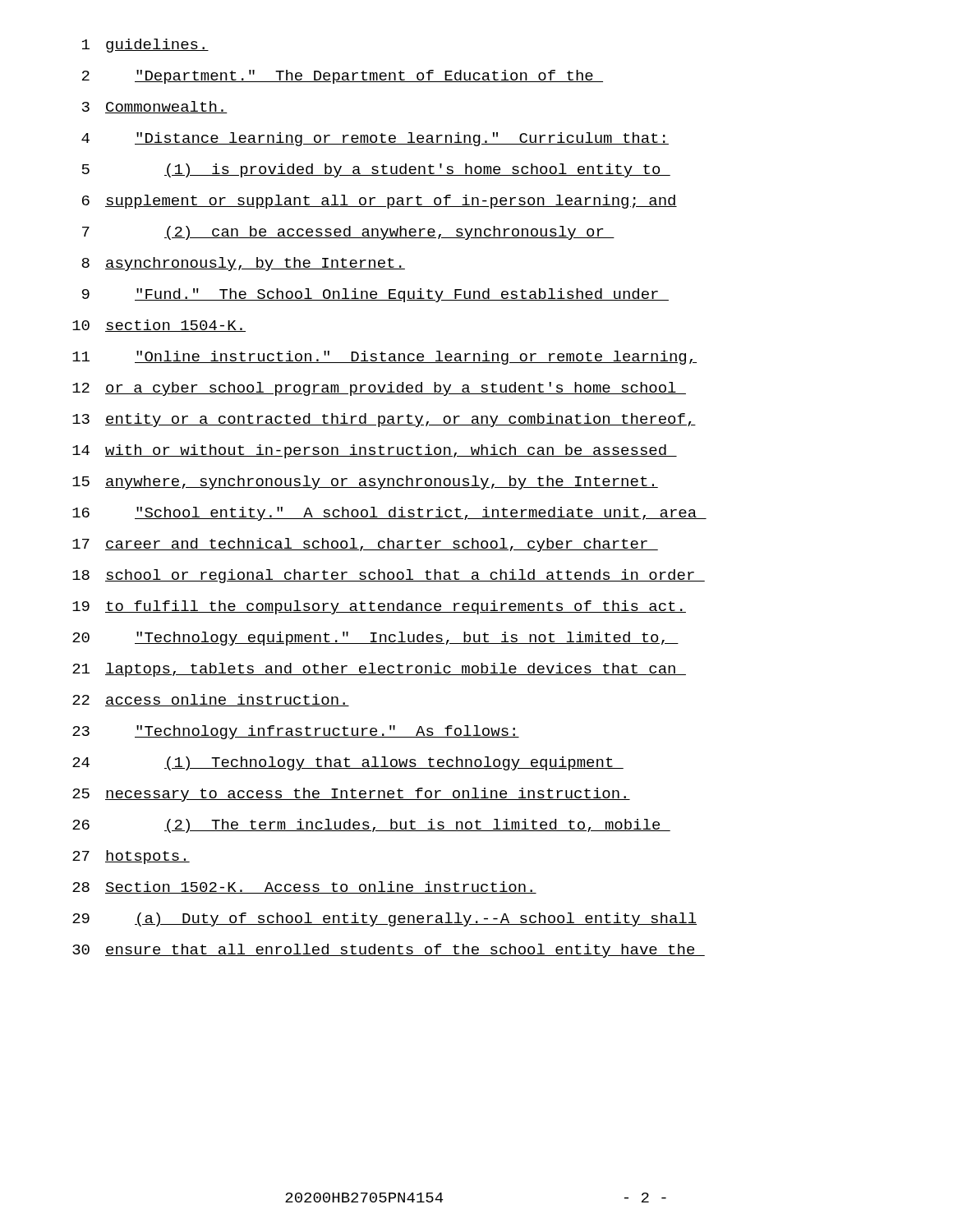Locate the list item that says "20 "Technology equipment." Includes, but"

(x=364, y=638)
